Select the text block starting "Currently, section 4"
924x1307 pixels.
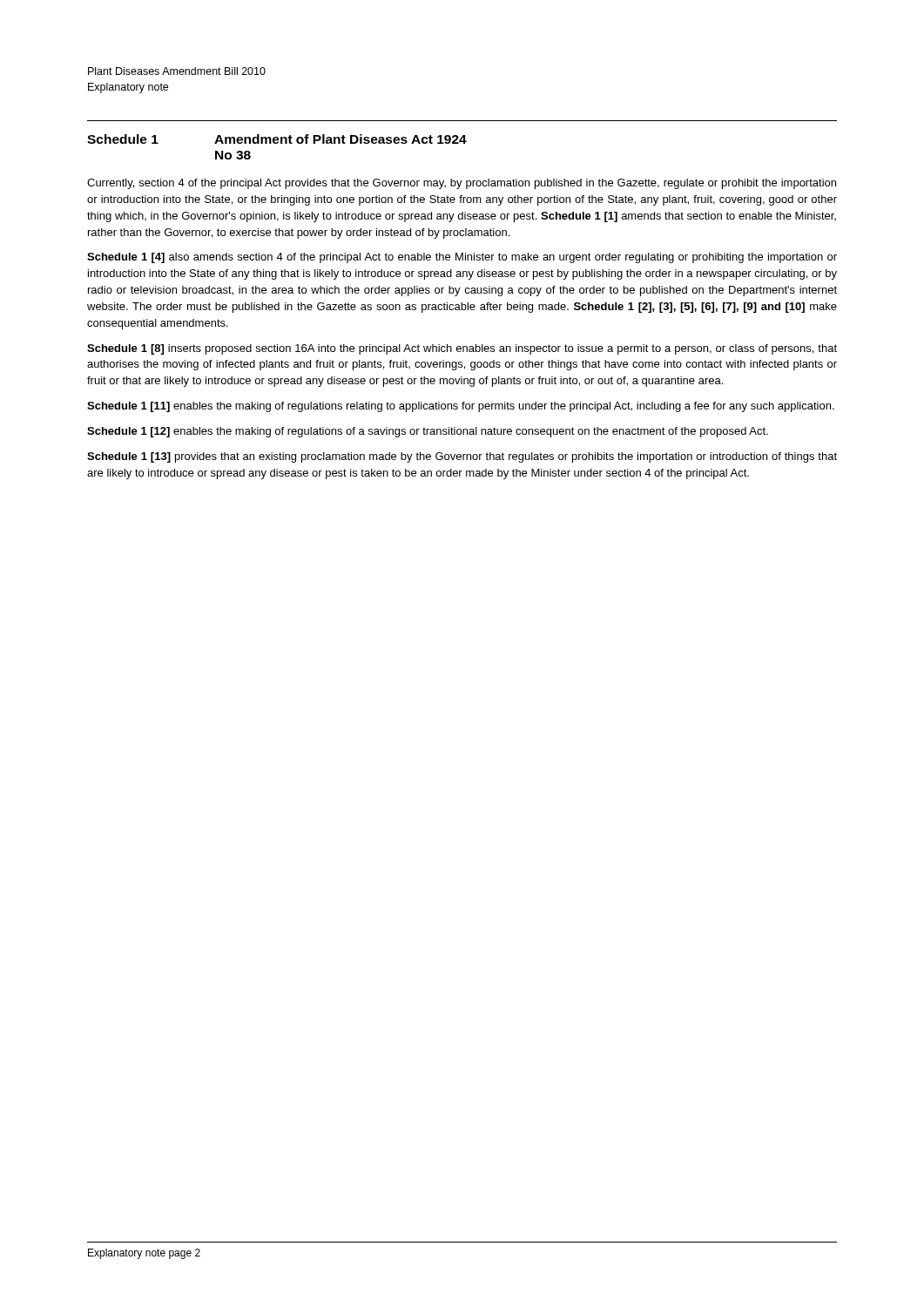[462, 207]
